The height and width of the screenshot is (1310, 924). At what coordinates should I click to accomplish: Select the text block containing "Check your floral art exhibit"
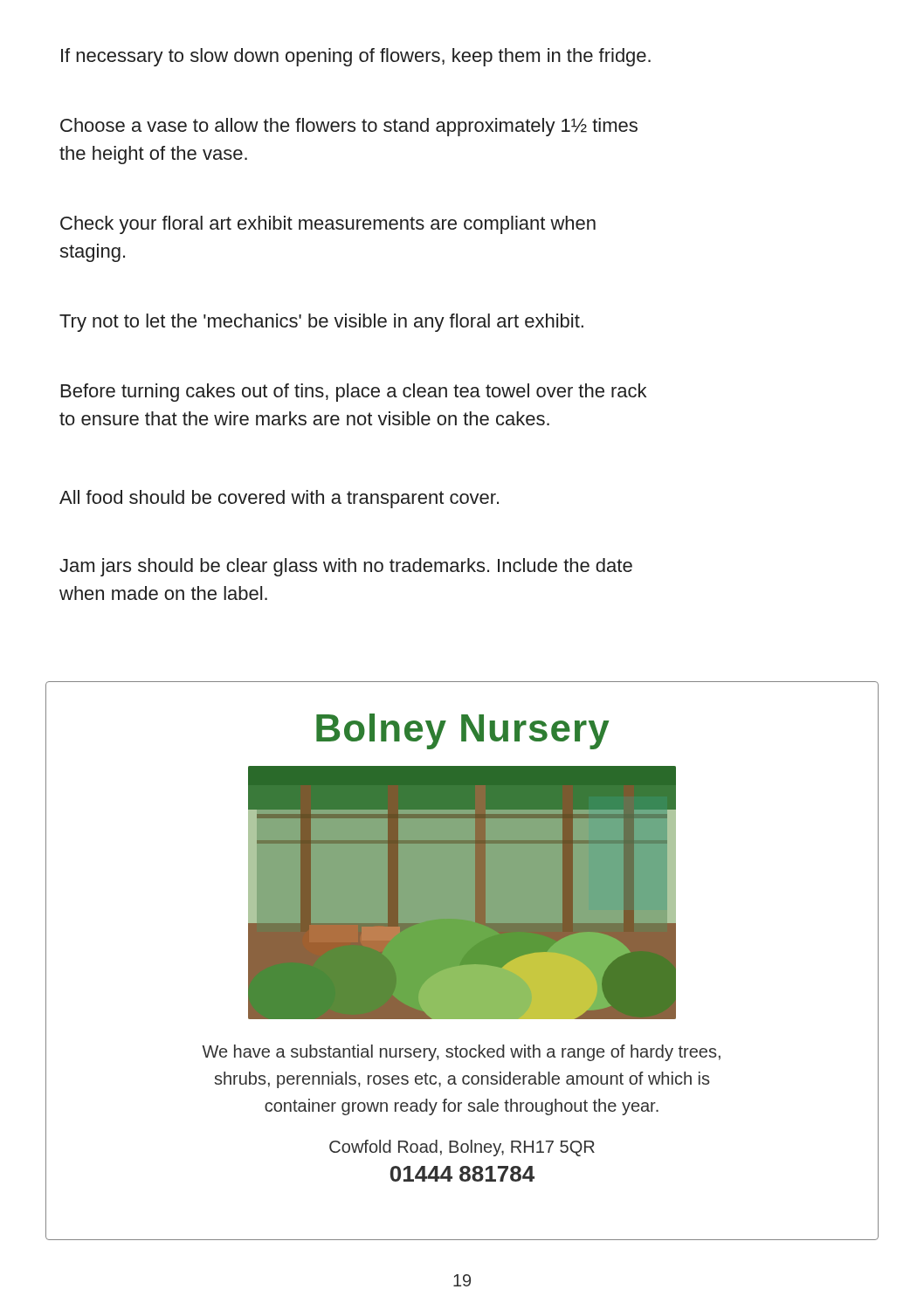click(461, 237)
